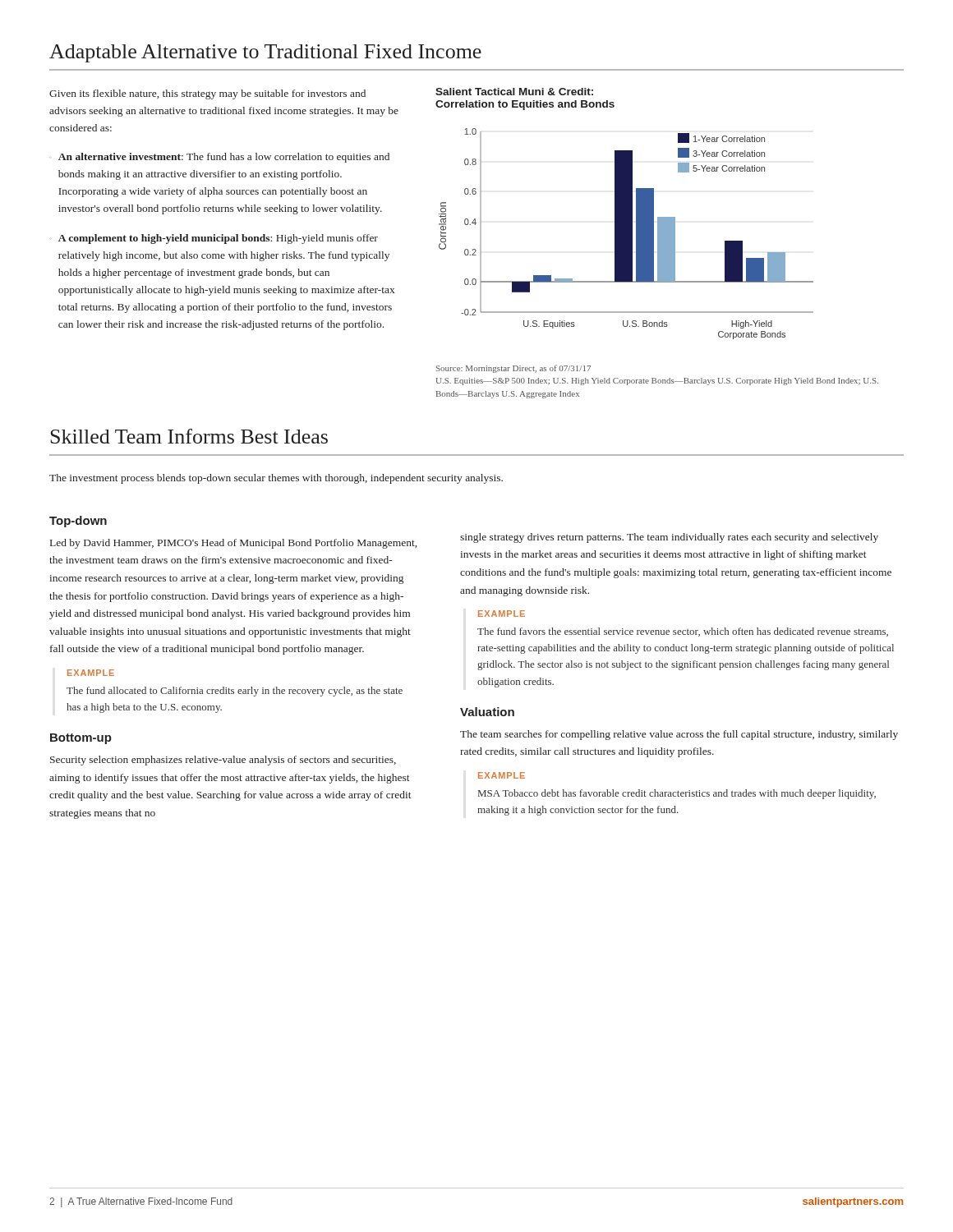Viewport: 953px width, 1232px height.
Task: Select the text block that says "The investment process"
Action: (276, 478)
